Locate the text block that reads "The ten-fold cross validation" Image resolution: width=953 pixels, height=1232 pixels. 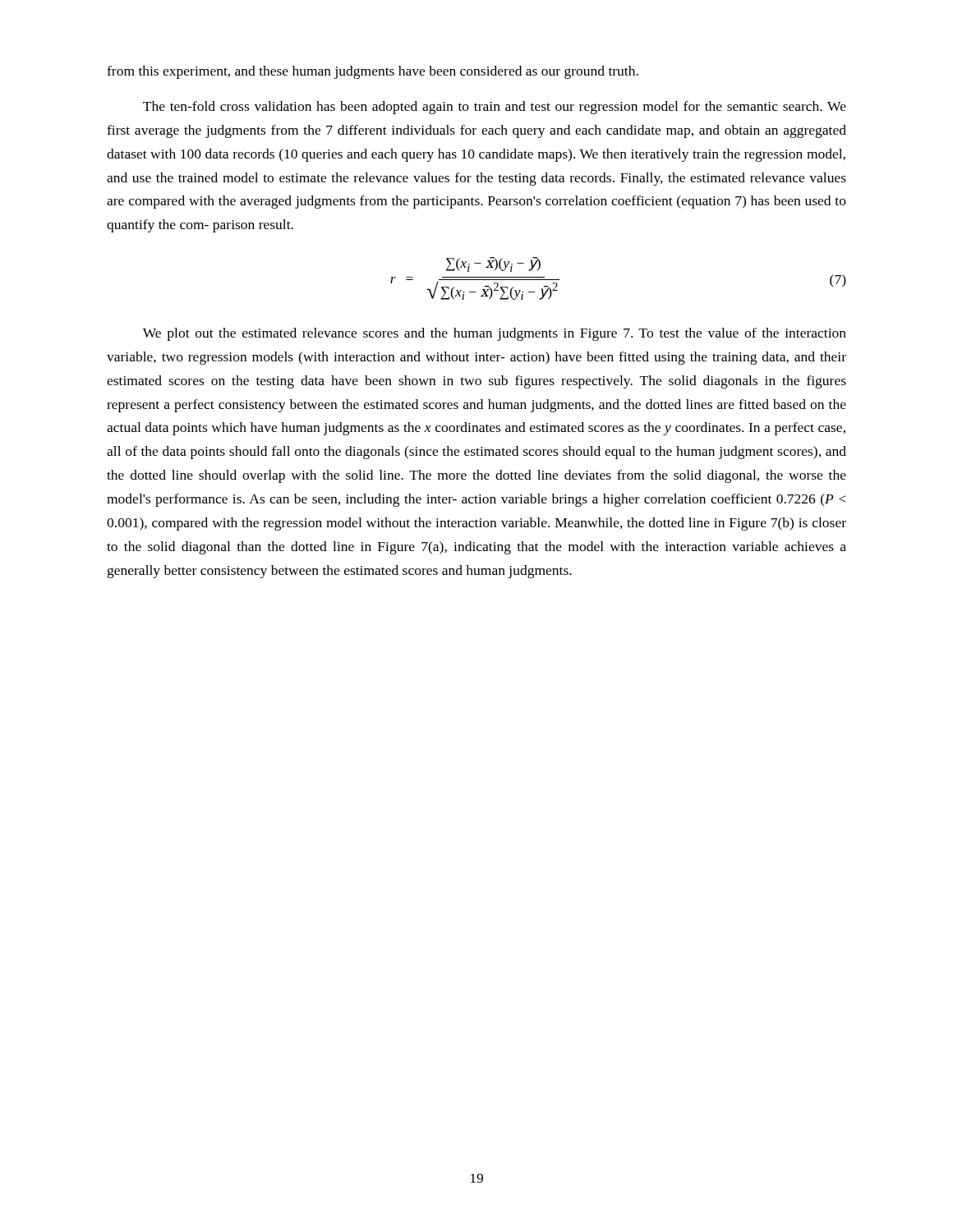[x=476, y=165]
